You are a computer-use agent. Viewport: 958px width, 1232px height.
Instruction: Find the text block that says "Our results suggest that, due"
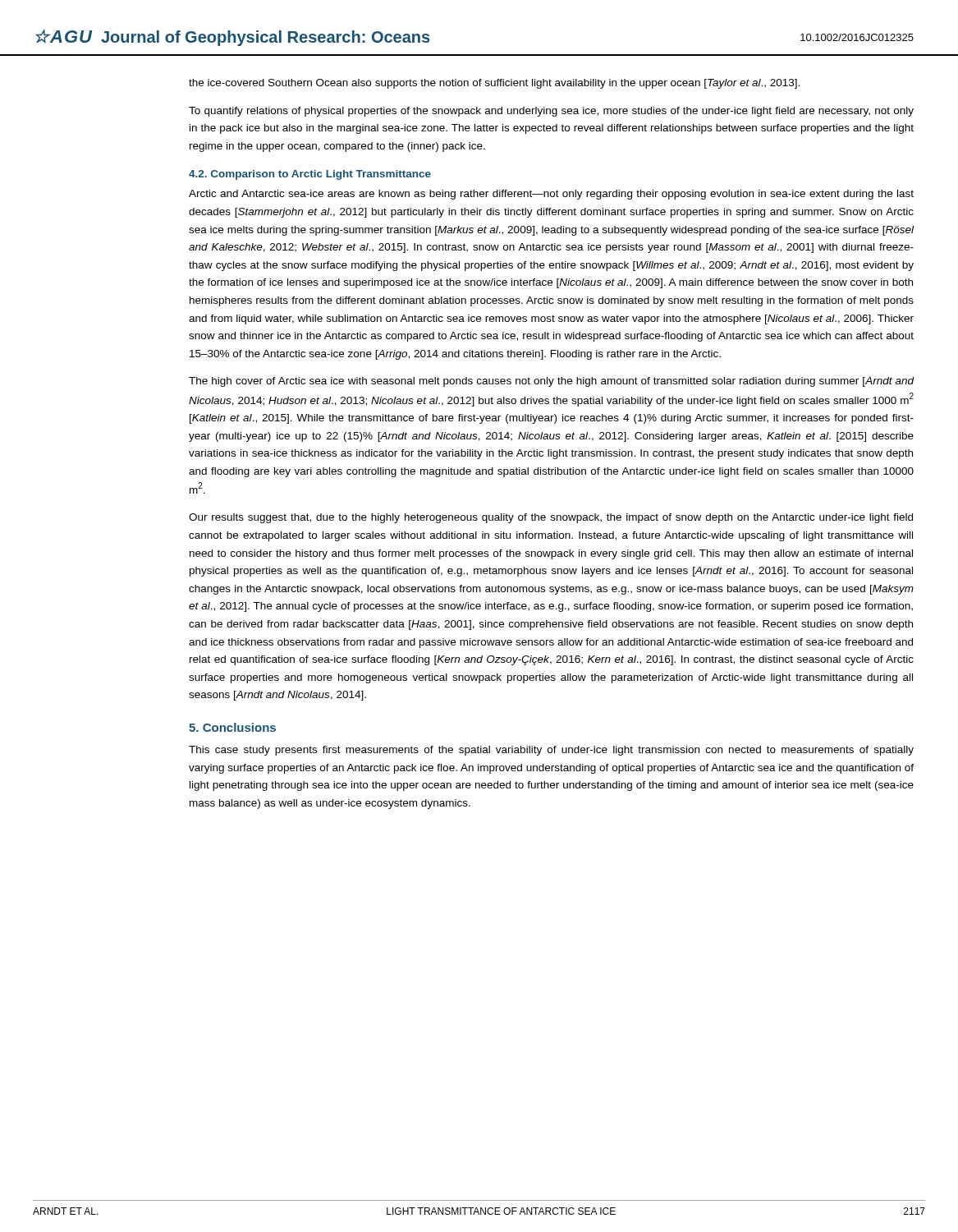tap(551, 606)
